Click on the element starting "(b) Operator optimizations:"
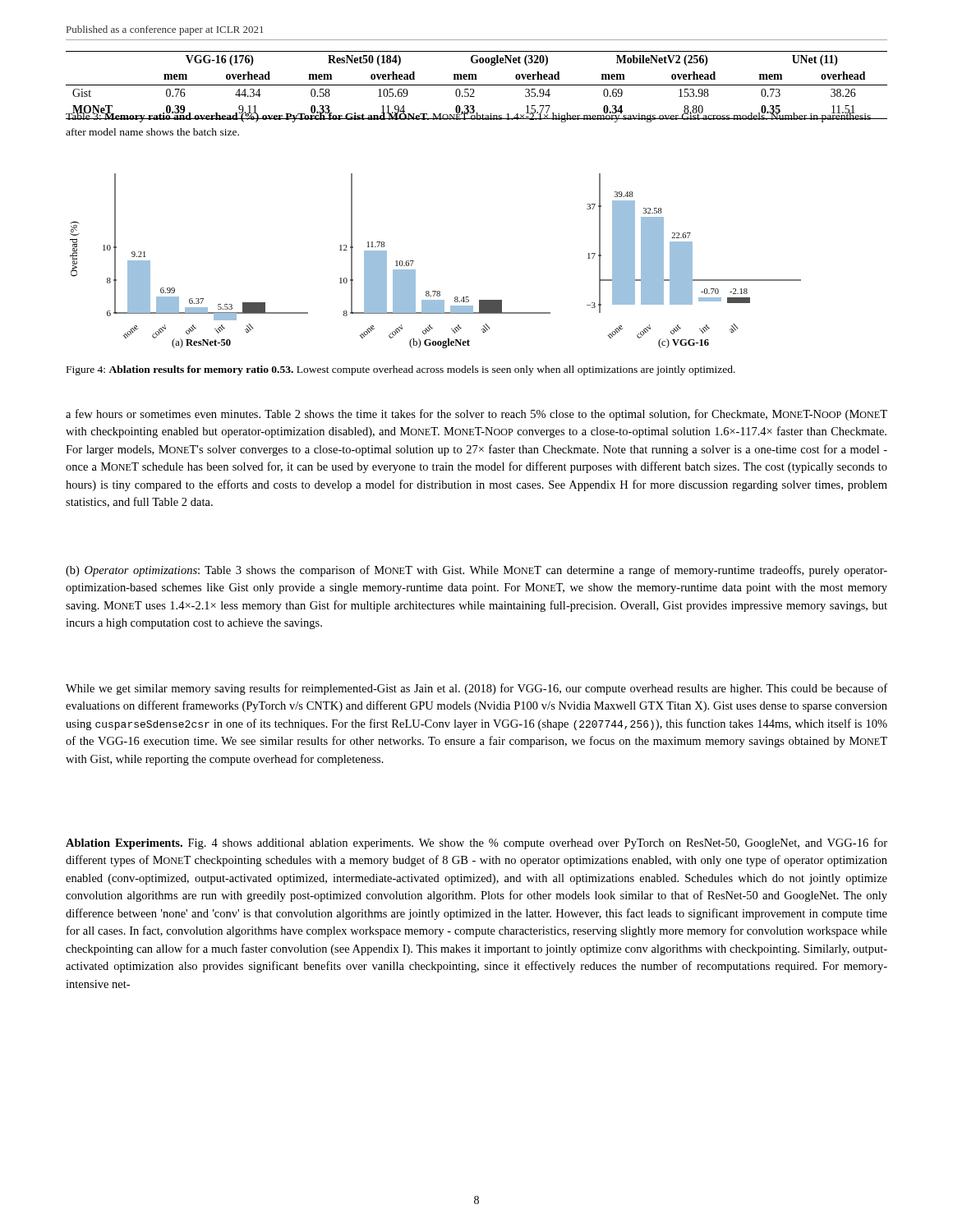953x1232 pixels. pyautogui.click(x=476, y=596)
